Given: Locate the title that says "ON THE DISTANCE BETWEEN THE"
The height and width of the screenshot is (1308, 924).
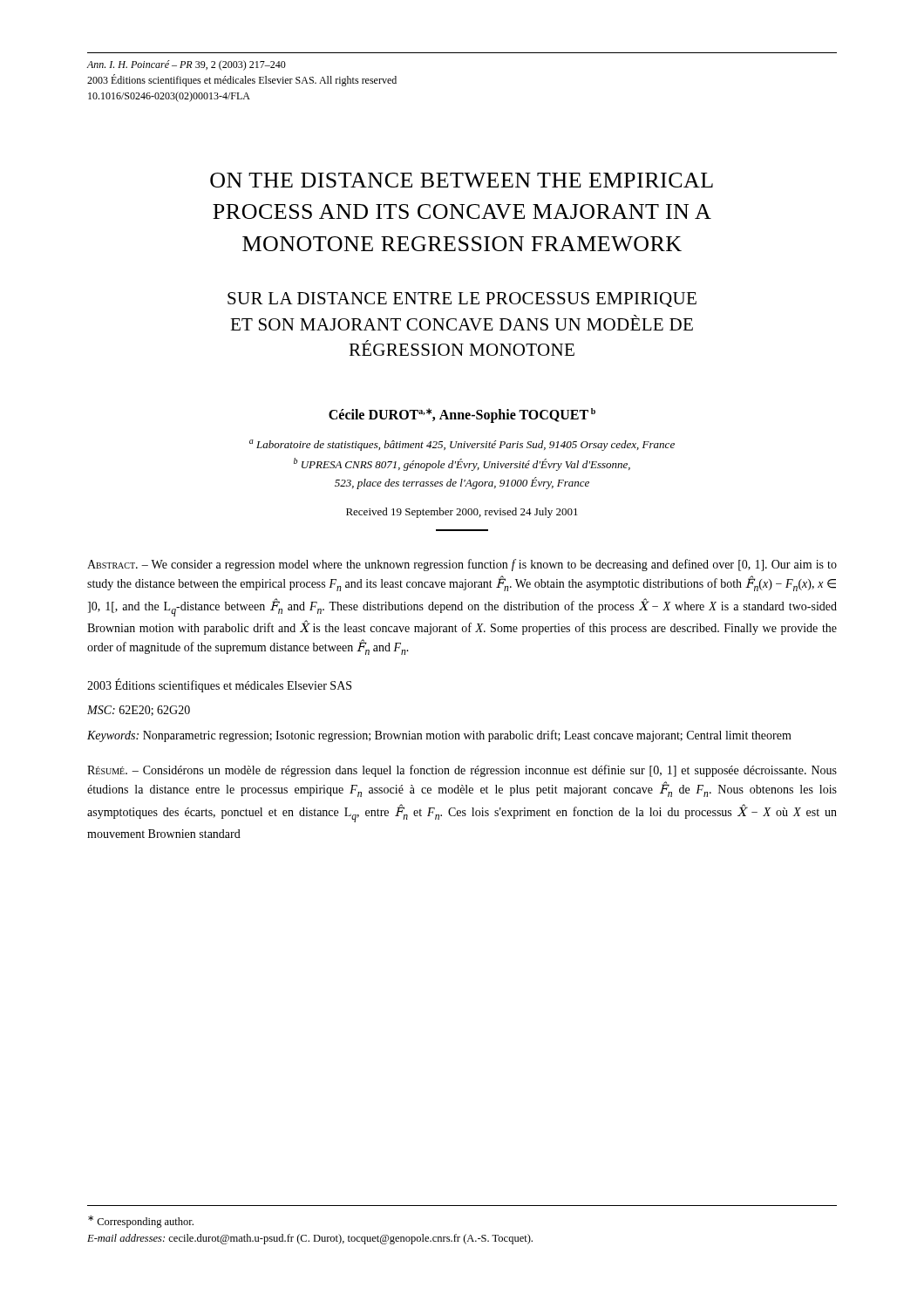Looking at the screenshot, I should 462,212.
